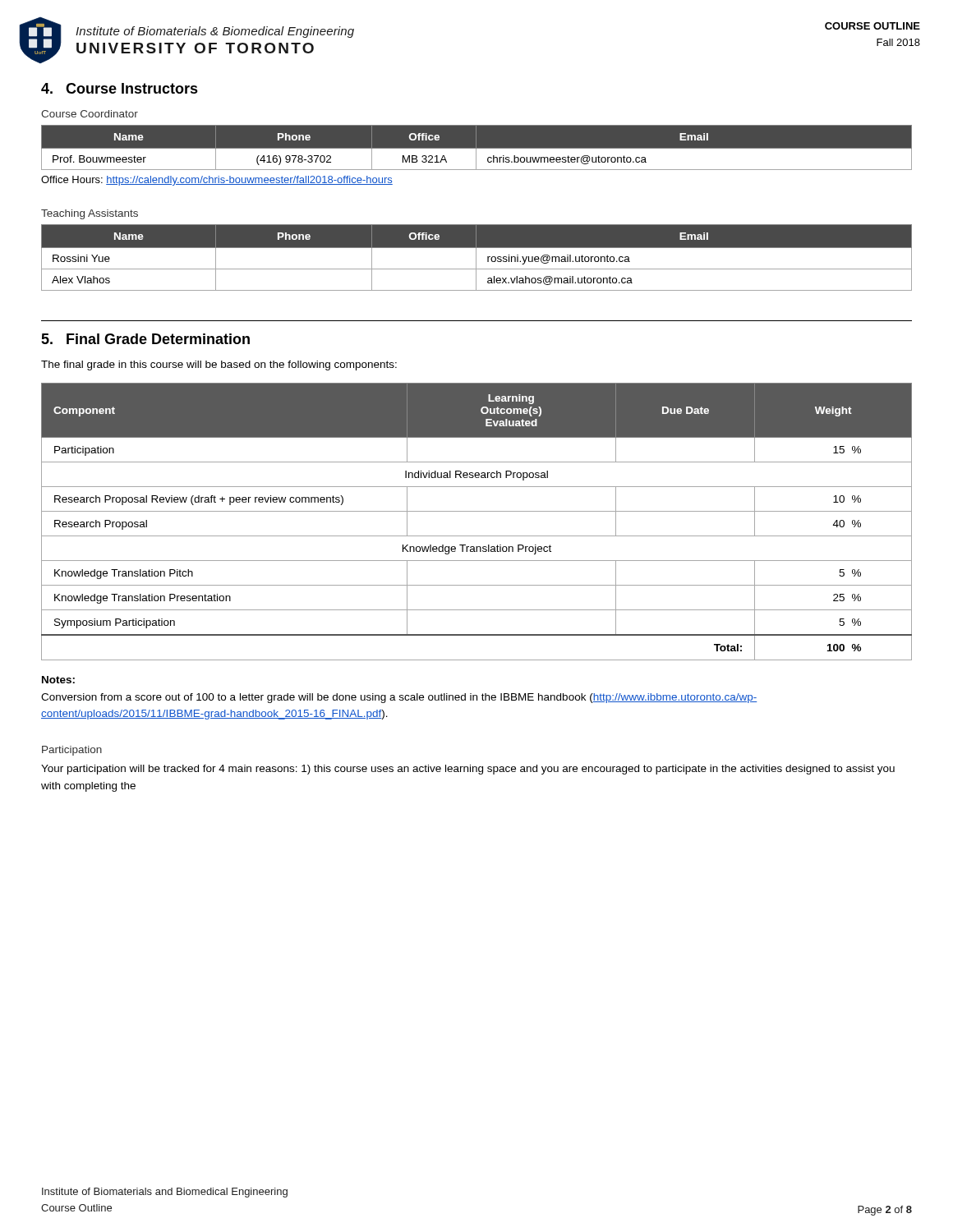
Task: Where does it say "4. Course Instructors"?
Action: 120,89
